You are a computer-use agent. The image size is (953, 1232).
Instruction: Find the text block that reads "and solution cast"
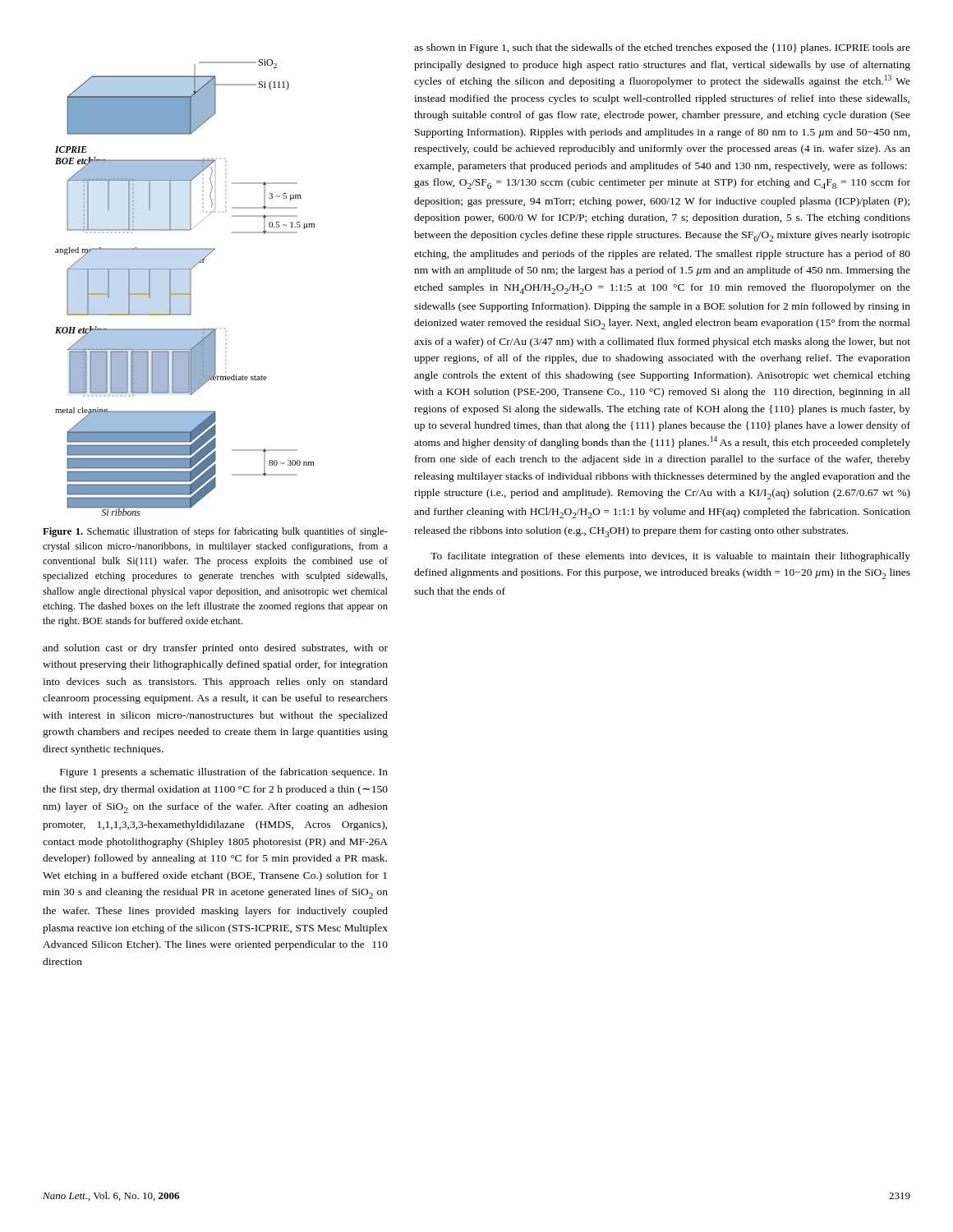pyautogui.click(x=215, y=805)
